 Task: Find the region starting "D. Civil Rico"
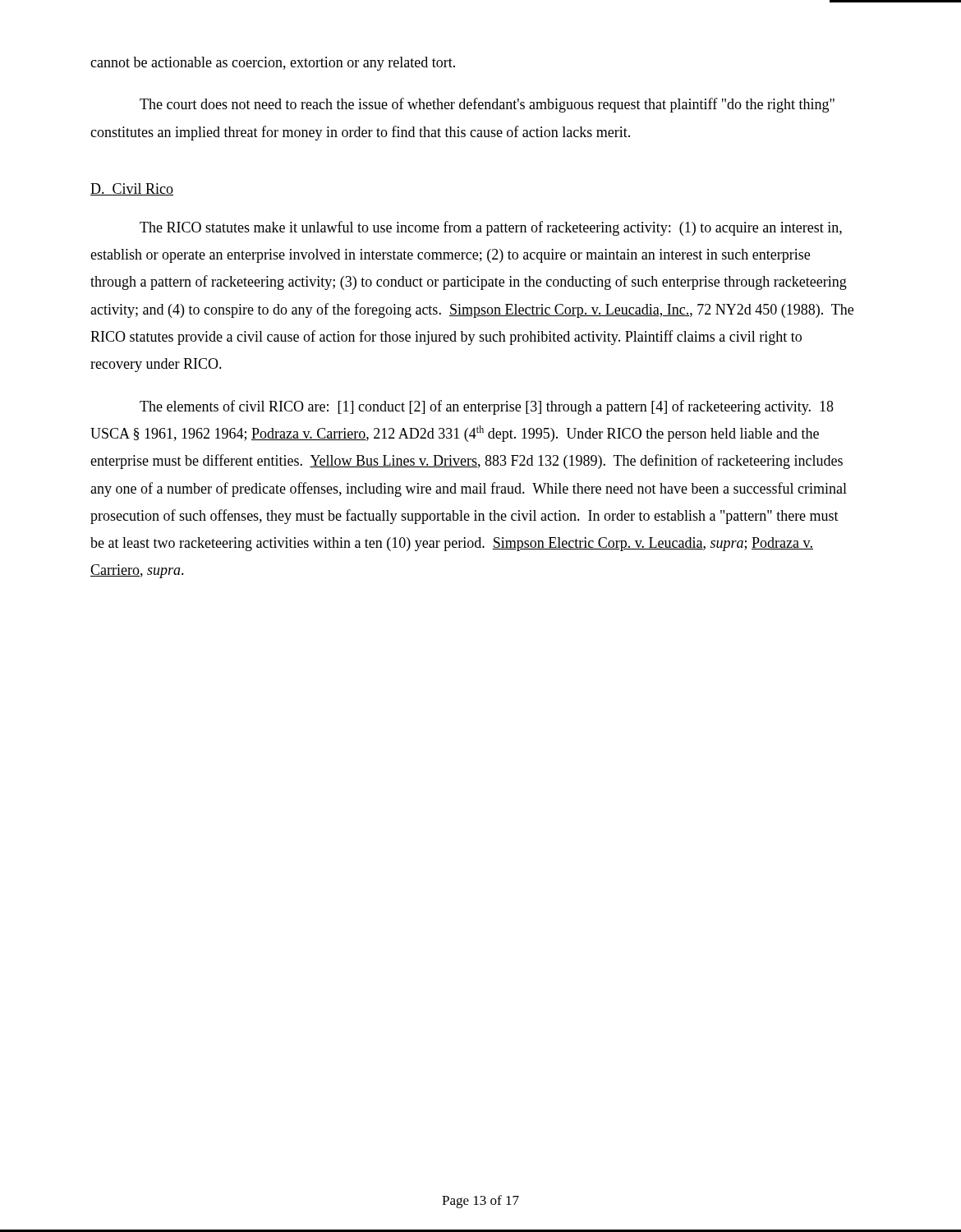pyautogui.click(x=132, y=189)
